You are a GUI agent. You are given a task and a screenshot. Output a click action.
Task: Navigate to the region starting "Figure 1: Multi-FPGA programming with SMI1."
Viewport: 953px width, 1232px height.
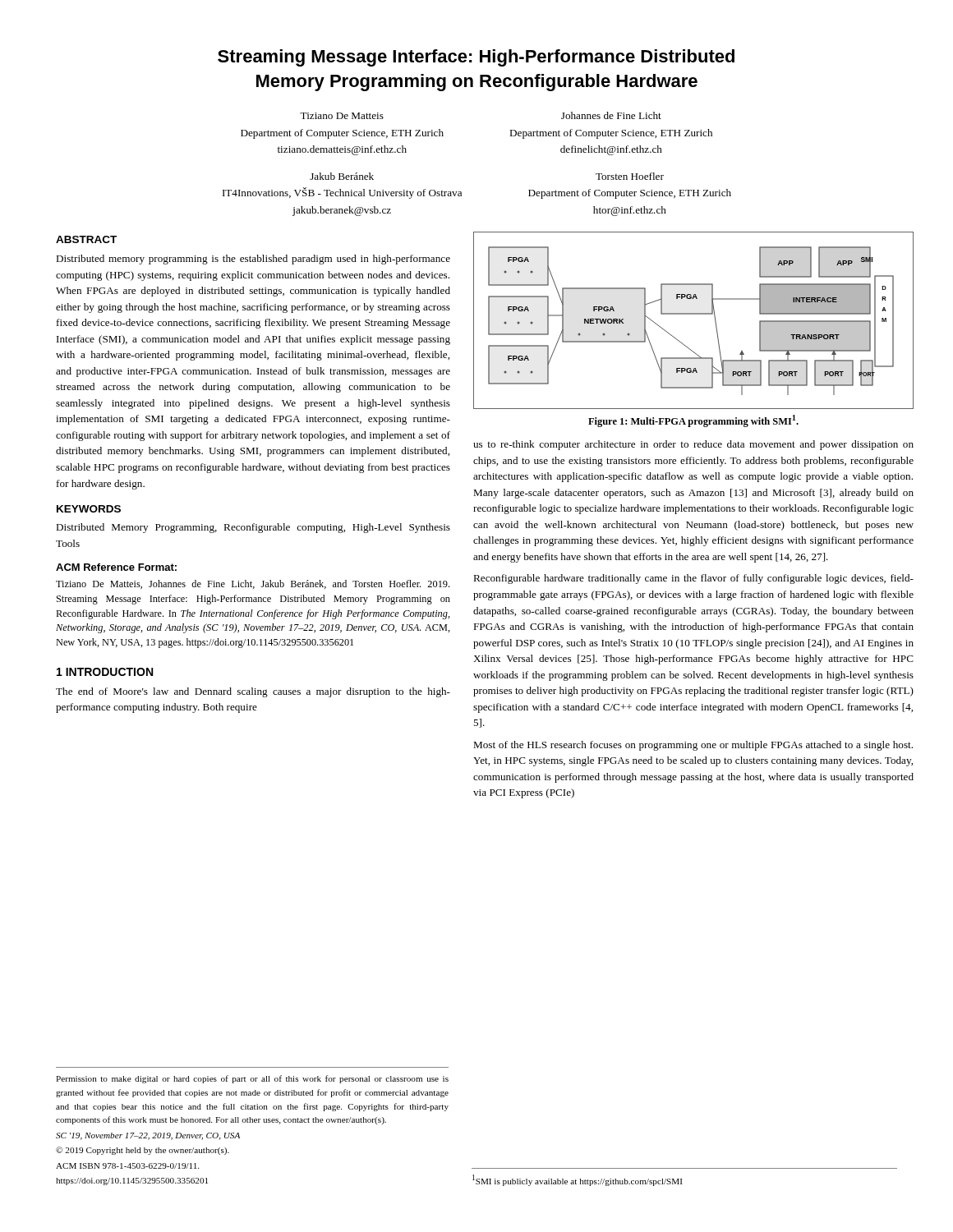pos(693,420)
